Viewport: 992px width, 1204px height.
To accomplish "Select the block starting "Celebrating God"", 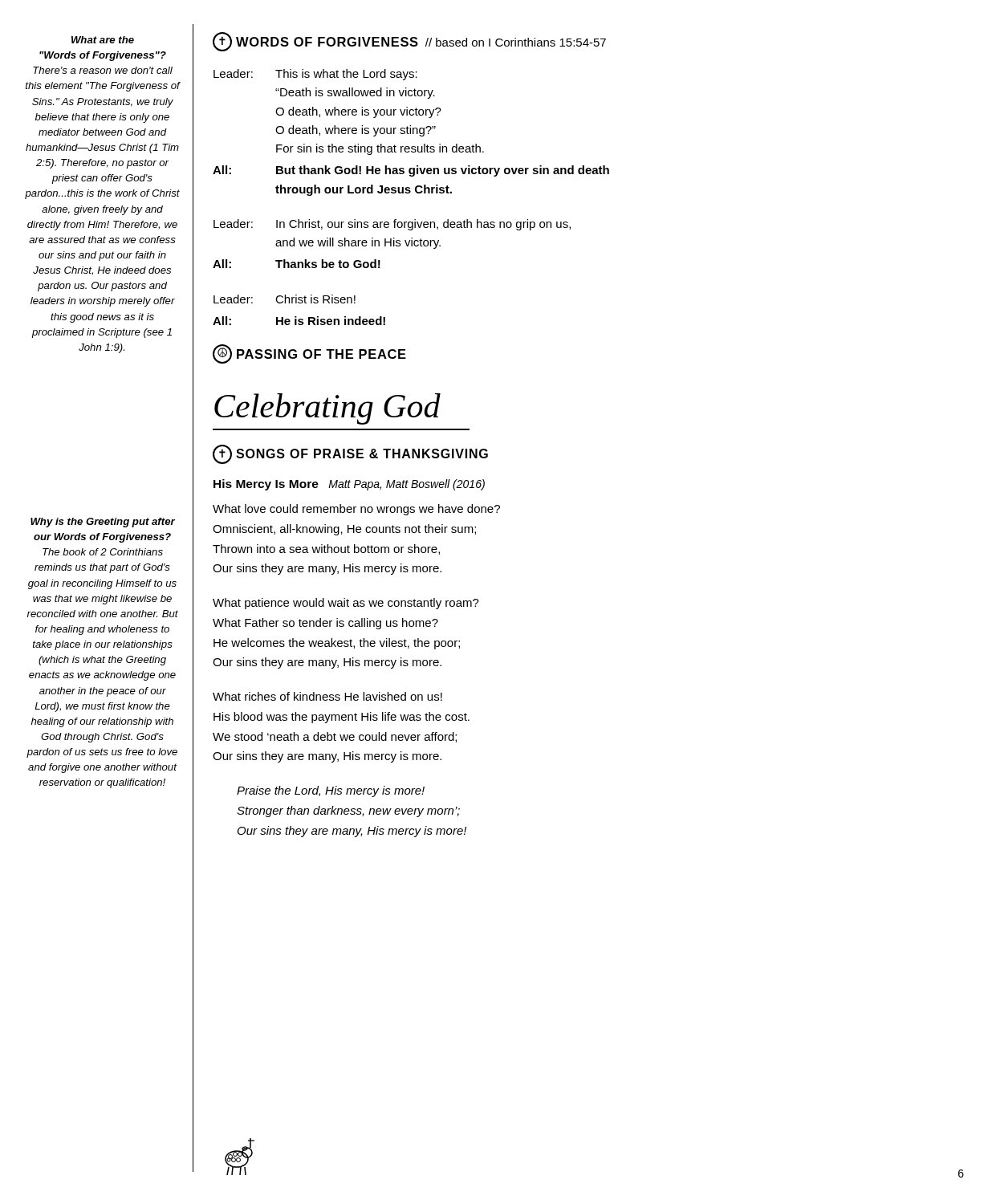I will click(x=327, y=409).
